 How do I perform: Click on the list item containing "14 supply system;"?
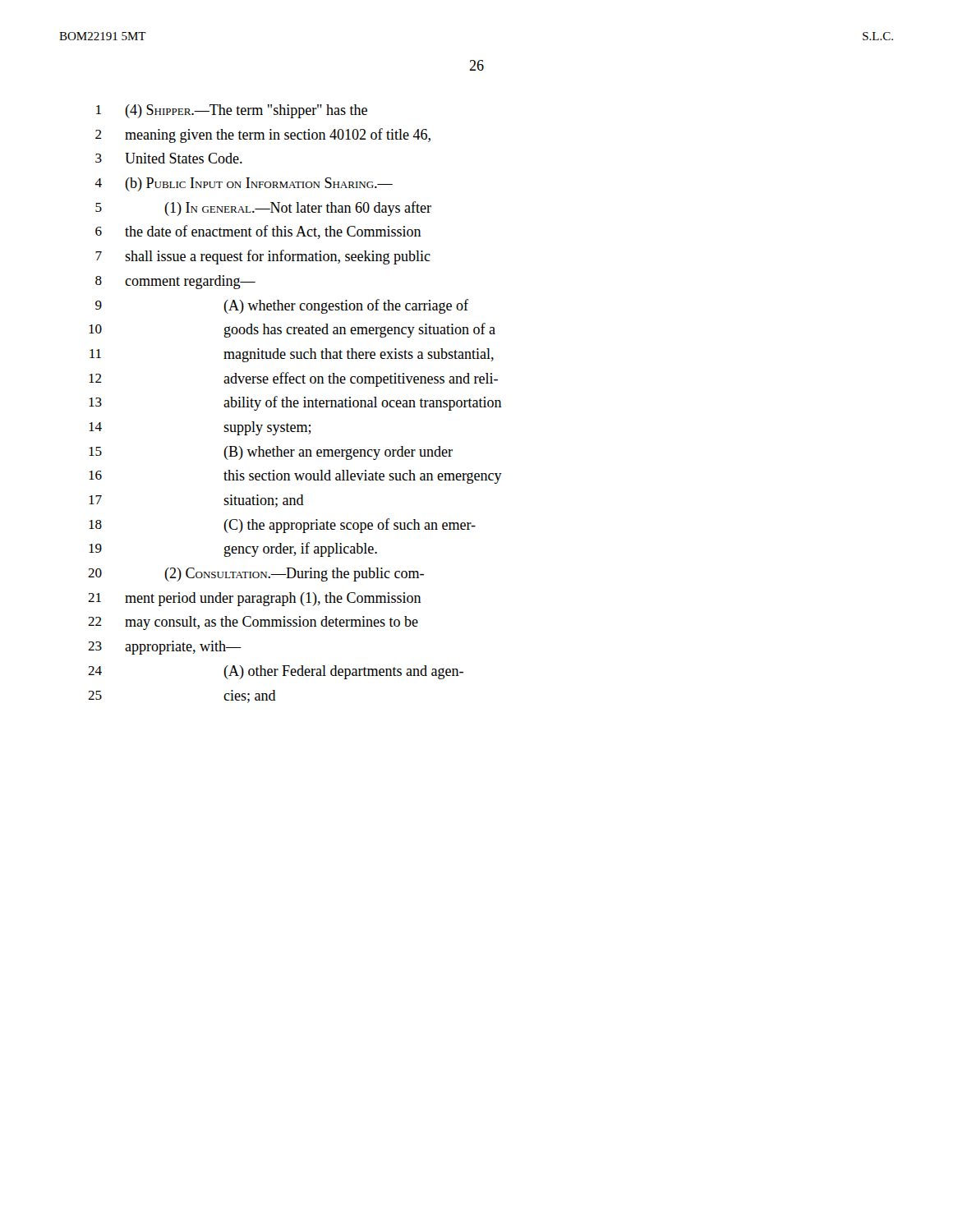coord(95,428)
